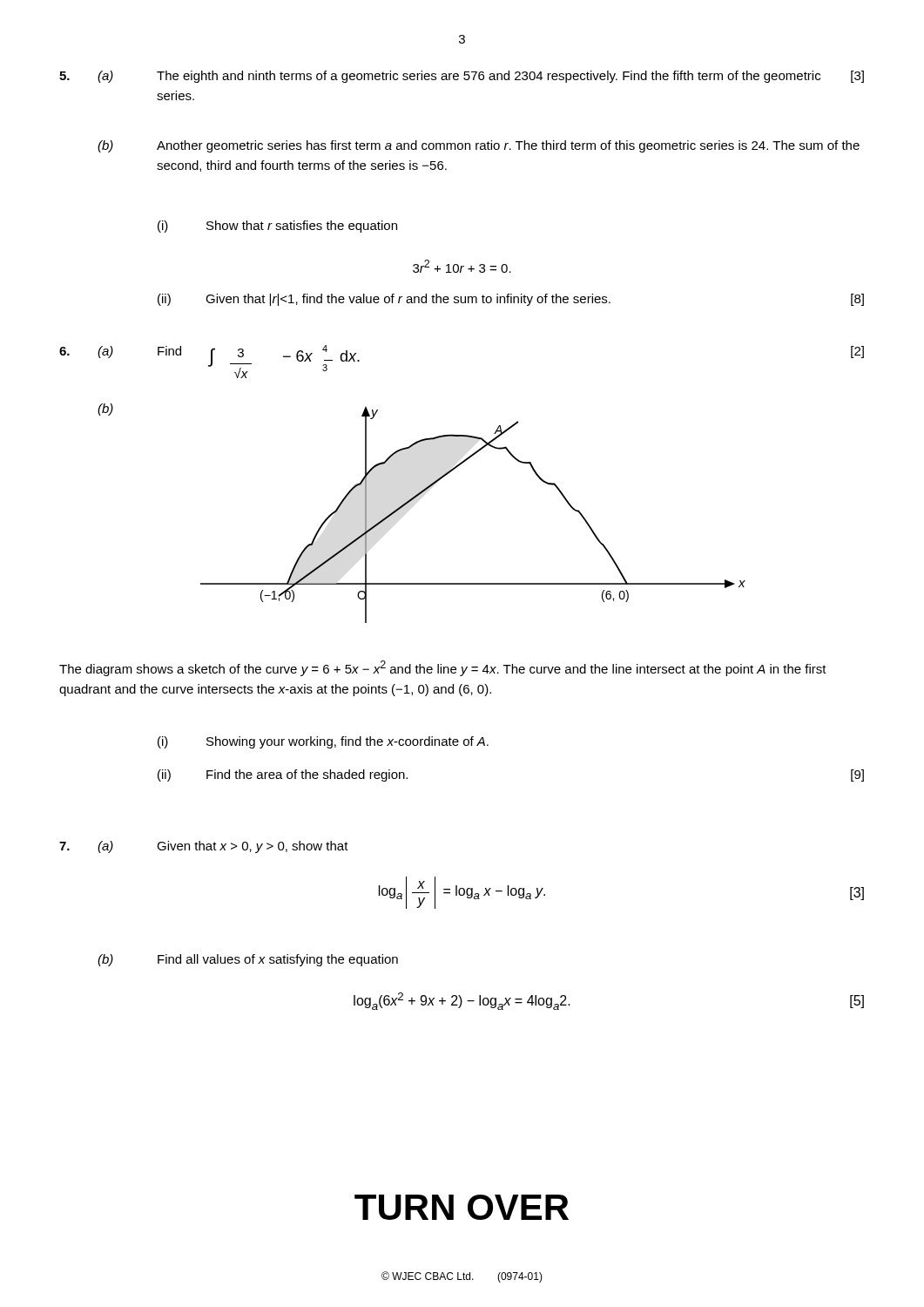Viewport: 924px width, 1307px height.
Task: Find the illustration
Action: pos(519,523)
